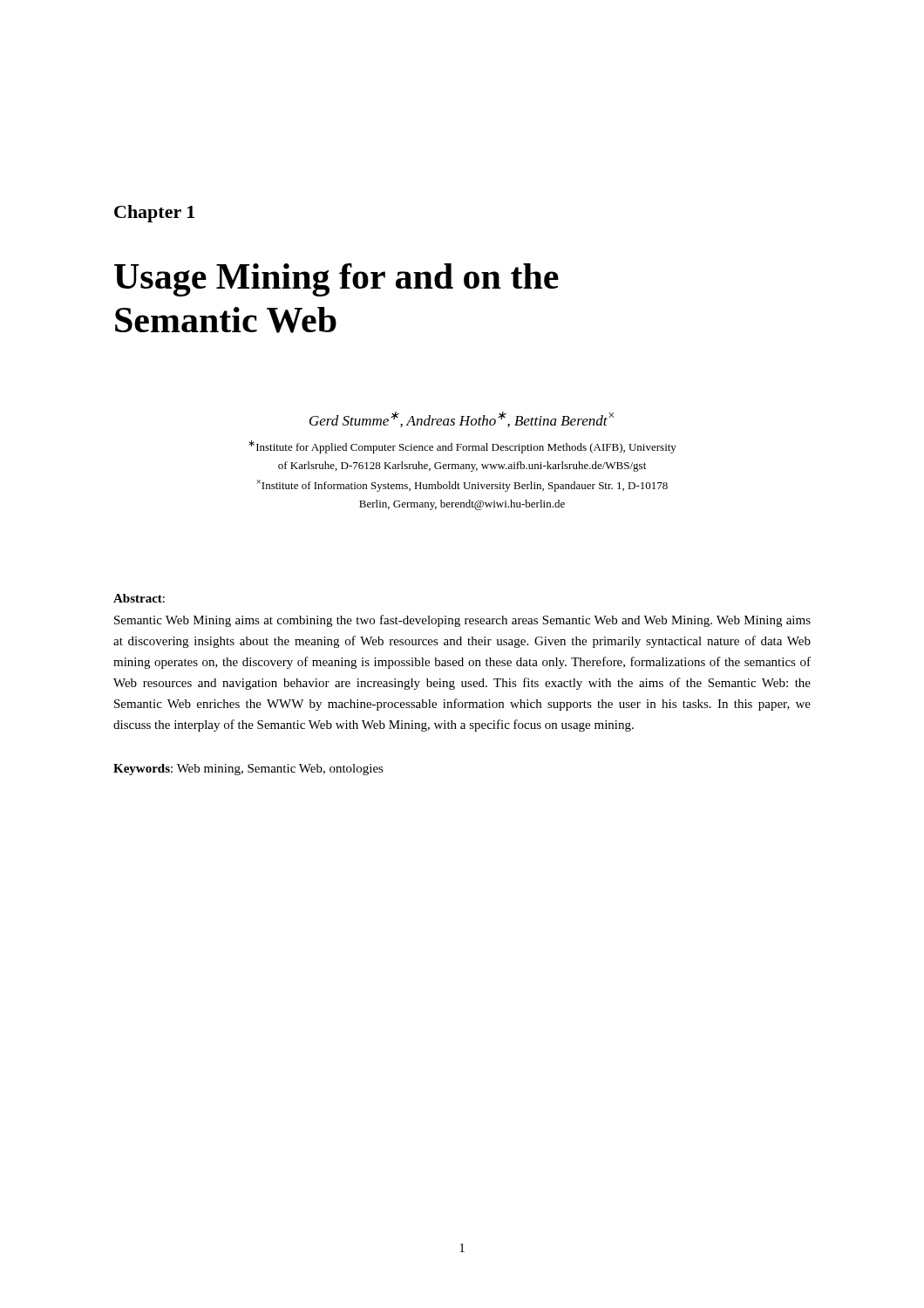Click on the block starting "Gerd Stumme∗, Andreas Hotho∗, Bettina Berendt×"
Viewport: 924px width, 1308px height.
click(462, 418)
